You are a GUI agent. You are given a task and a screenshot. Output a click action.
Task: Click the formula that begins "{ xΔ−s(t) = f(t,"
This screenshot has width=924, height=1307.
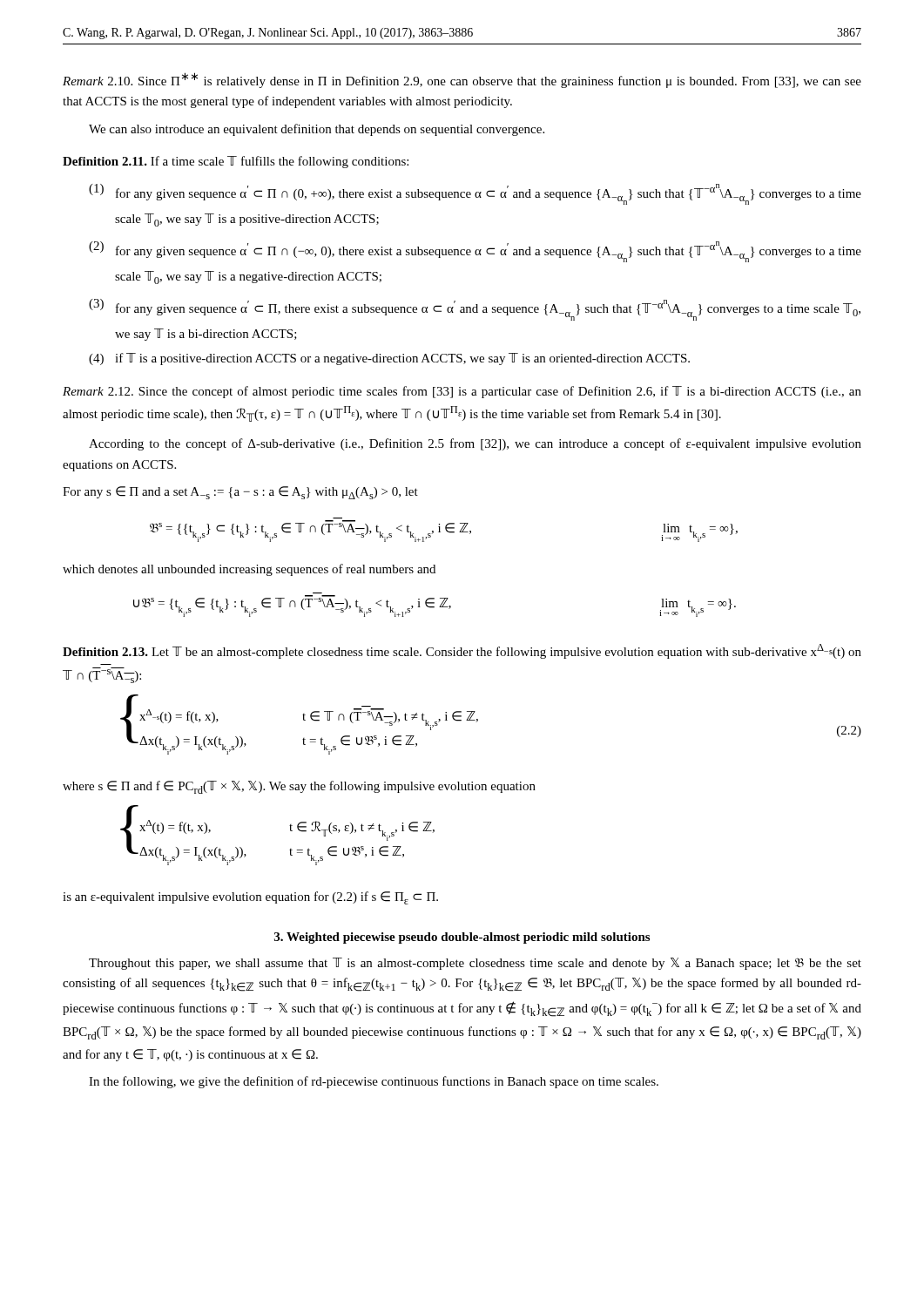click(x=488, y=728)
